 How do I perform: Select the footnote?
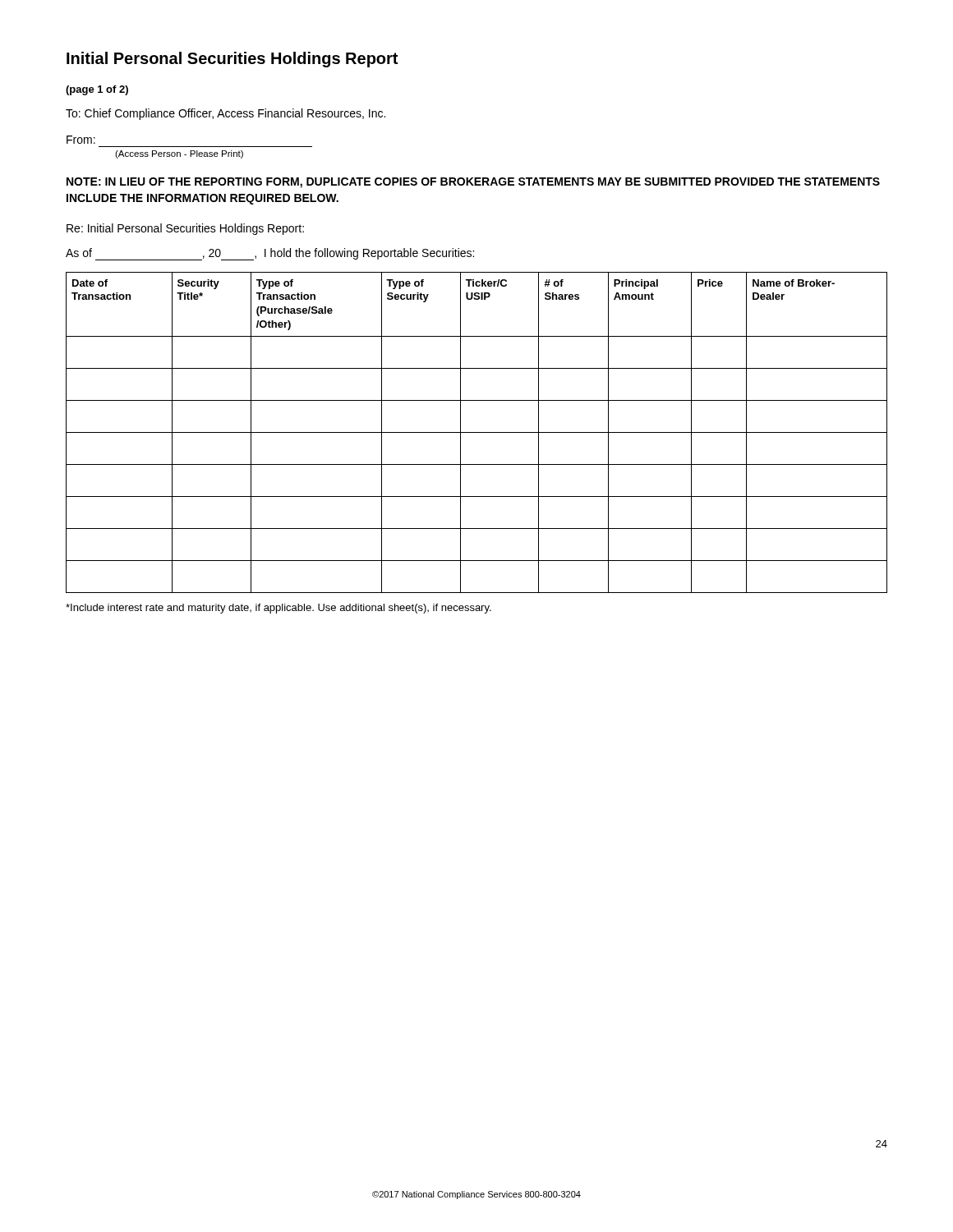click(279, 607)
